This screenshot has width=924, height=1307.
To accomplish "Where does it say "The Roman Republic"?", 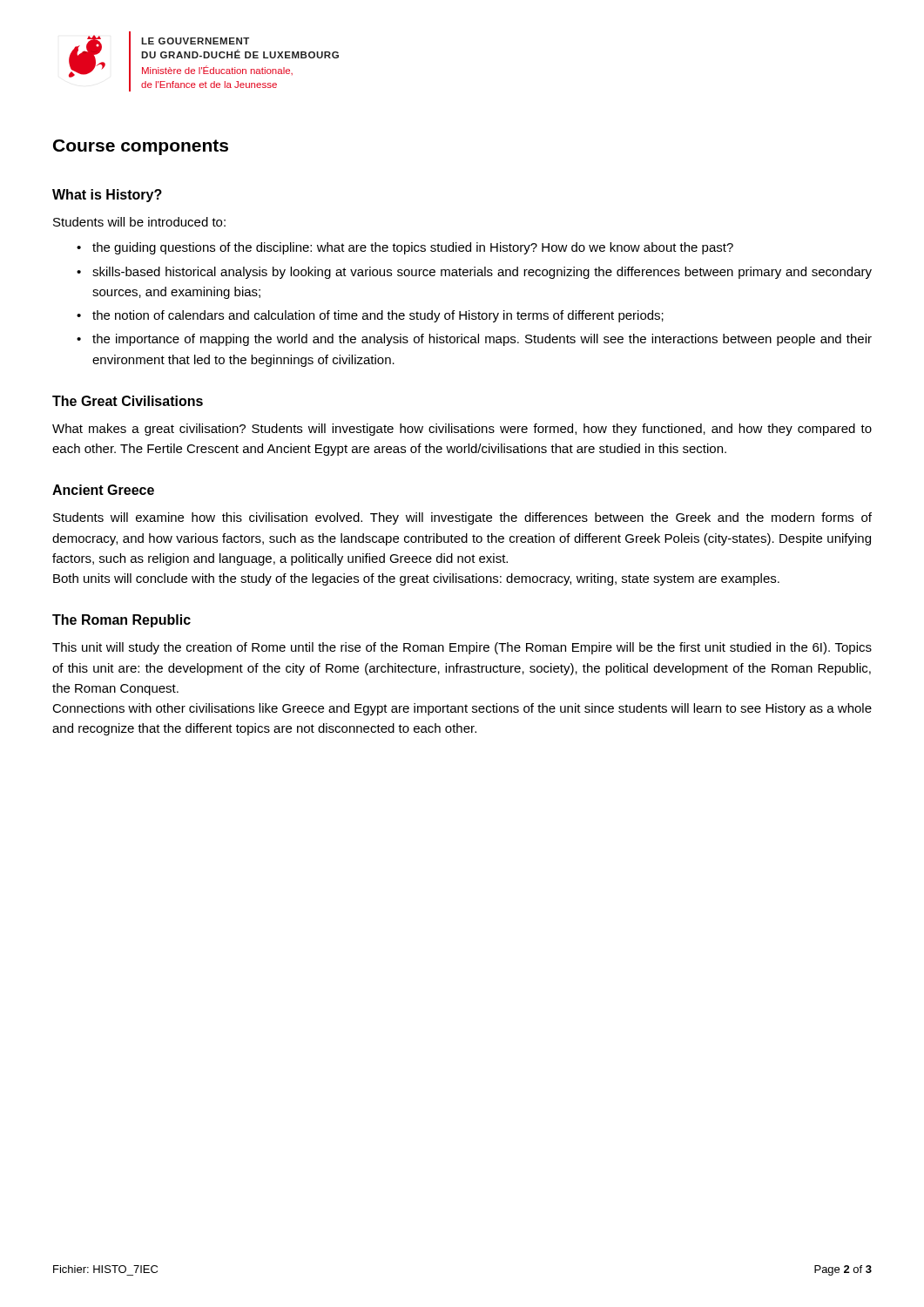I will coord(122,620).
